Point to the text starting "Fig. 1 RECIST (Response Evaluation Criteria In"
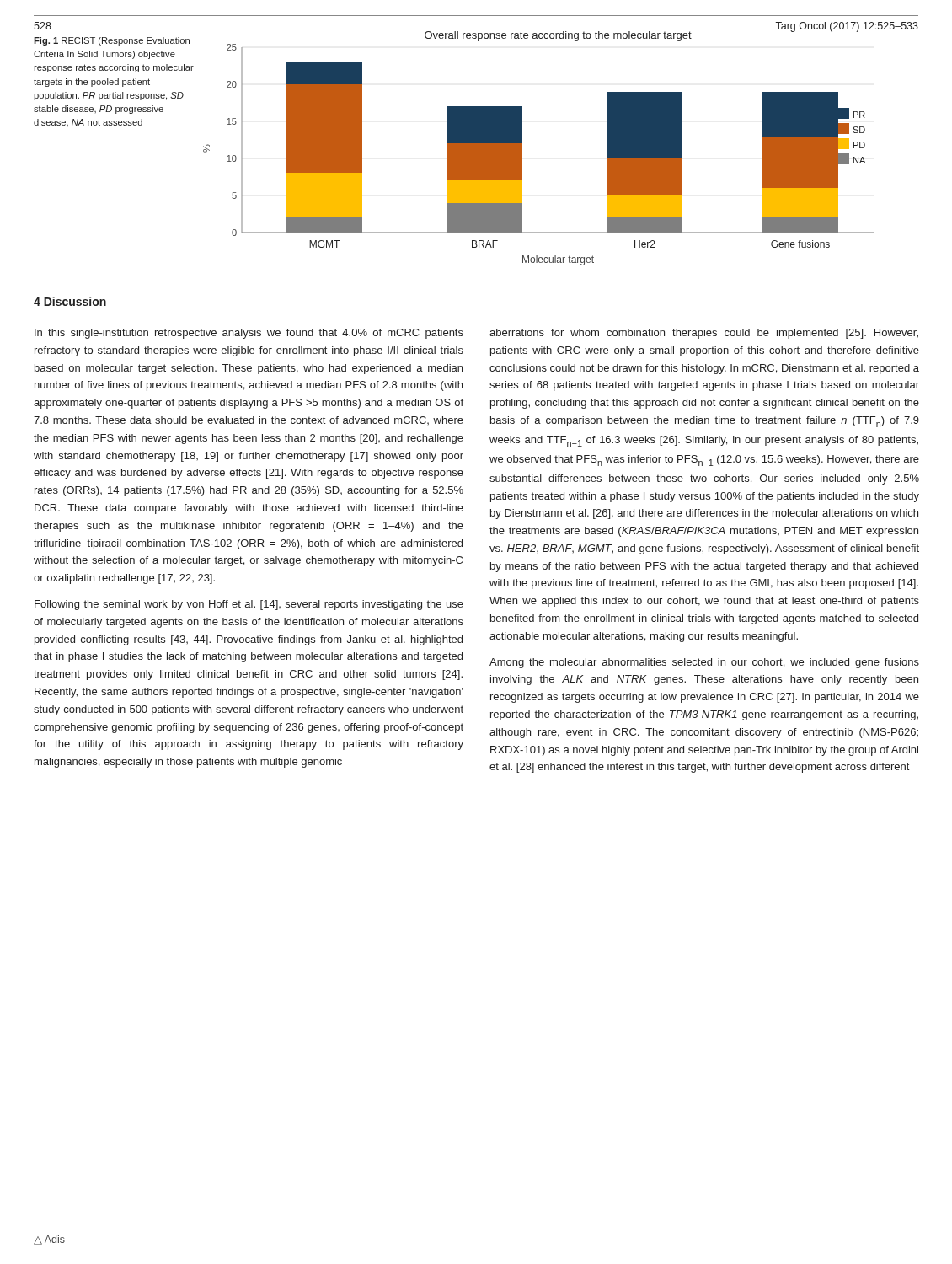The width and height of the screenshot is (952, 1264). click(114, 81)
